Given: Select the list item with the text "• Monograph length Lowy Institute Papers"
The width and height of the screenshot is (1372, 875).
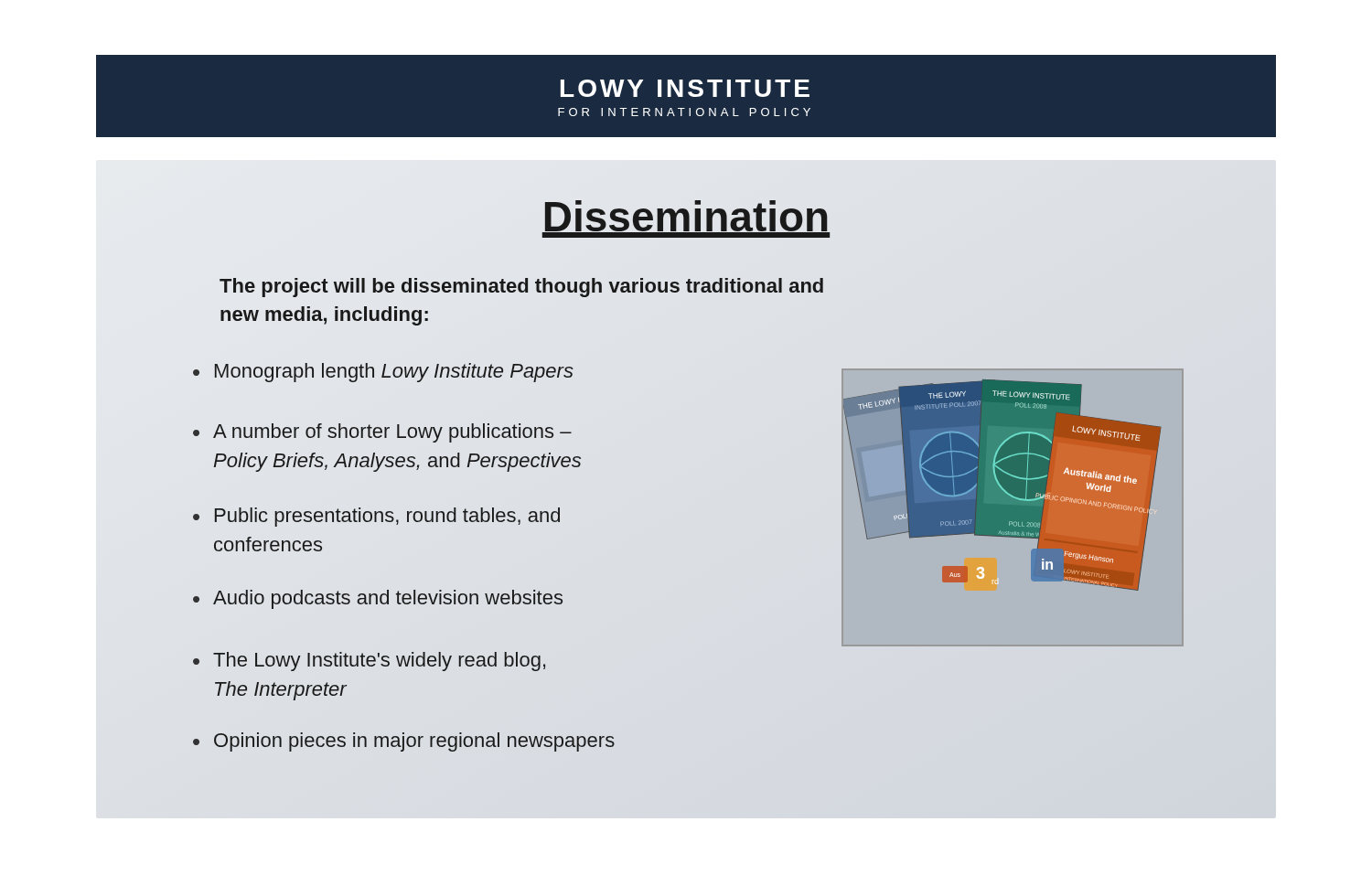Looking at the screenshot, I should point(383,372).
